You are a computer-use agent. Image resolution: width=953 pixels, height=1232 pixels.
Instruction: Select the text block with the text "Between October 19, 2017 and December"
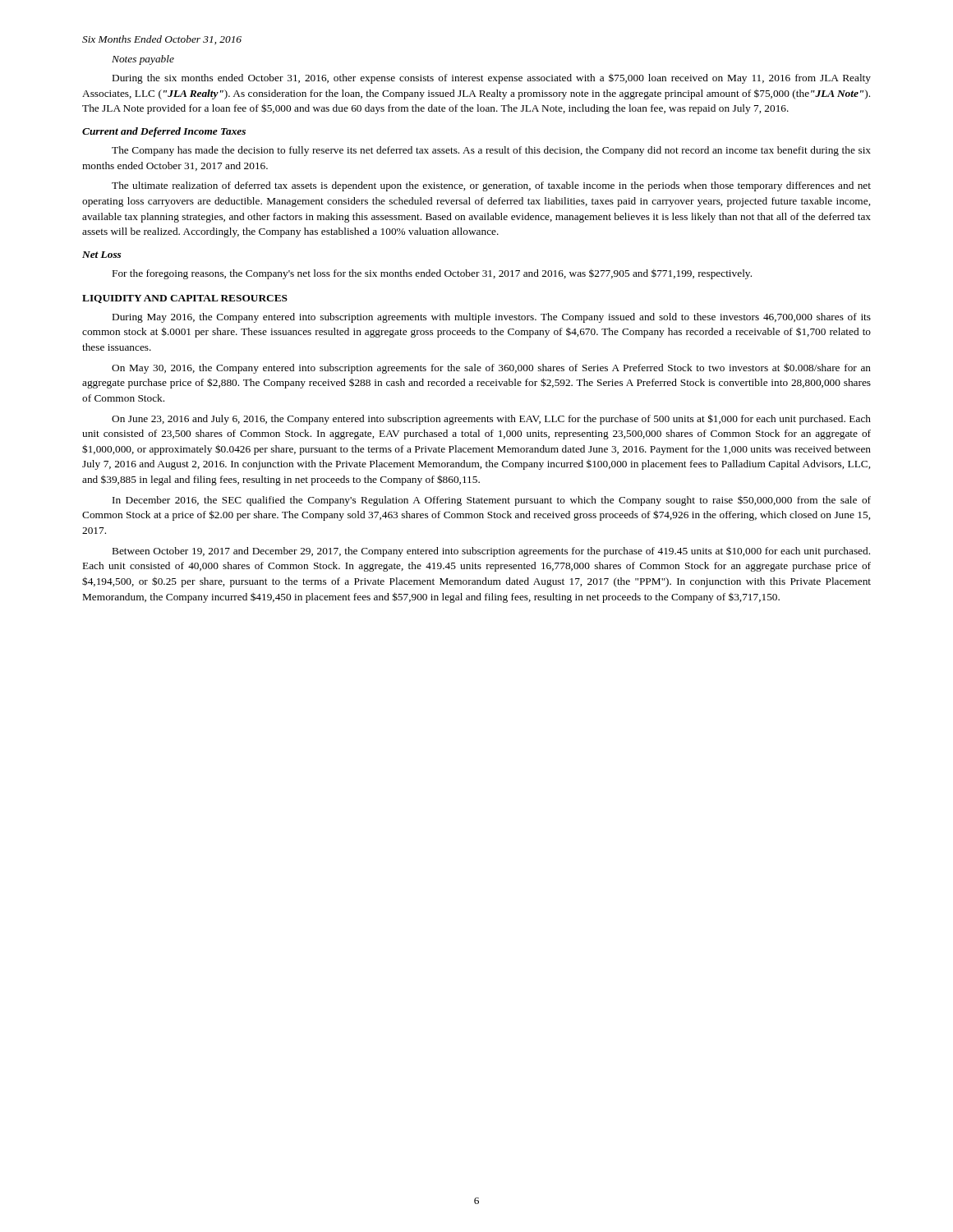click(476, 574)
